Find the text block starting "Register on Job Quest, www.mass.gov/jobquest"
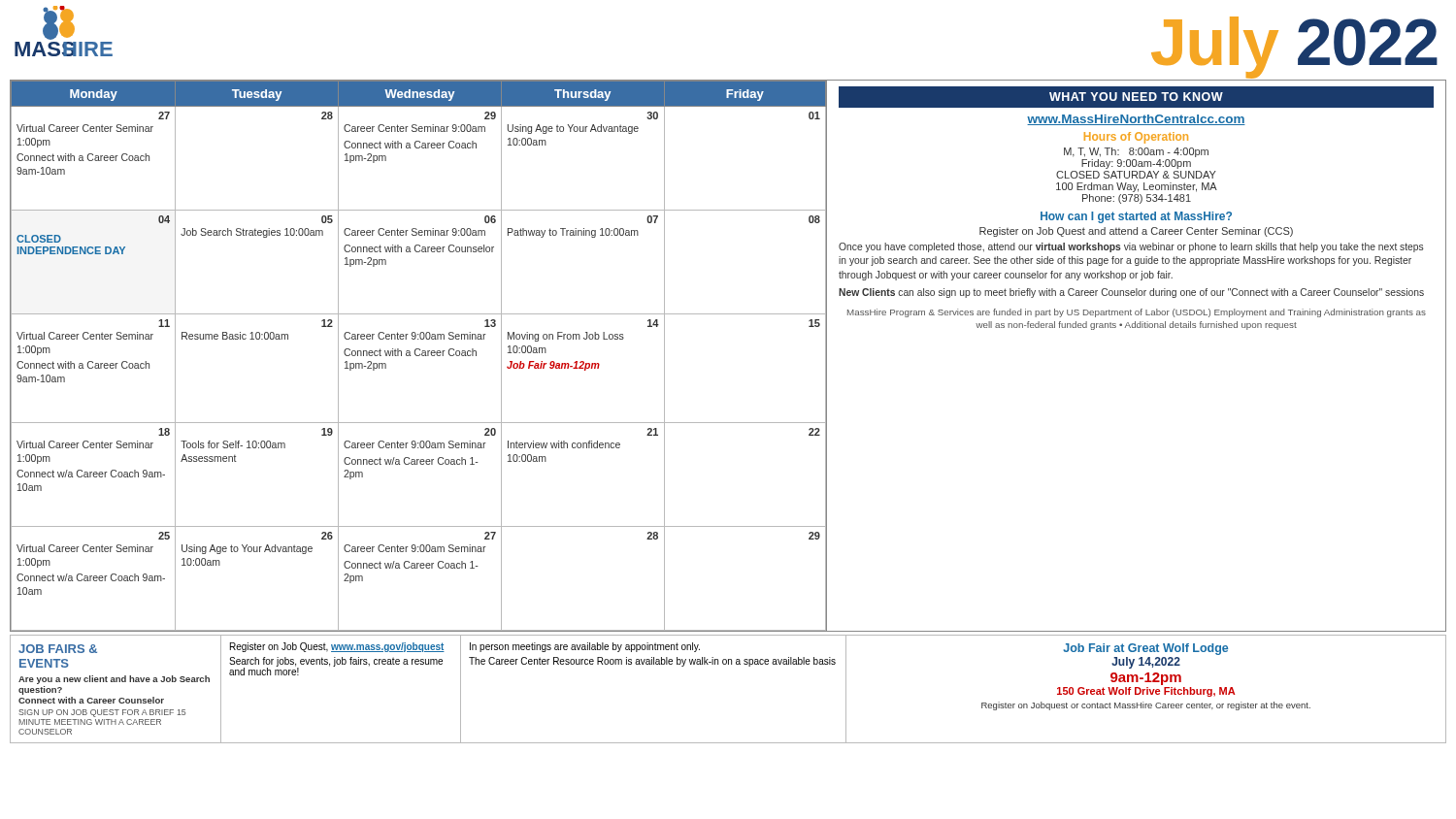Image resolution: width=1456 pixels, height=819 pixels. pyautogui.click(x=341, y=659)
